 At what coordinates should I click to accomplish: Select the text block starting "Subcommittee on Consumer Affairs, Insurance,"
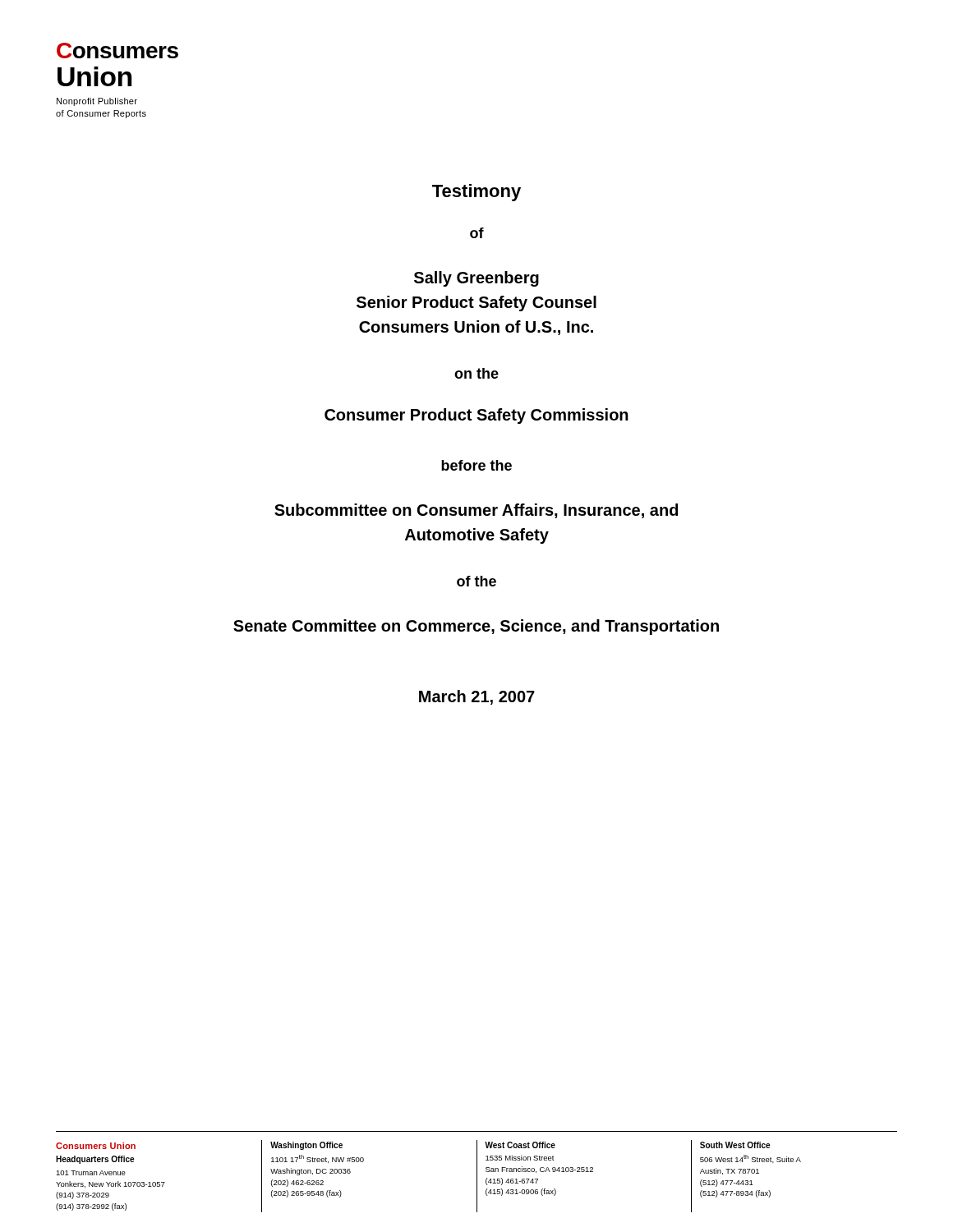pyautogui.click(x=476, y=522)
